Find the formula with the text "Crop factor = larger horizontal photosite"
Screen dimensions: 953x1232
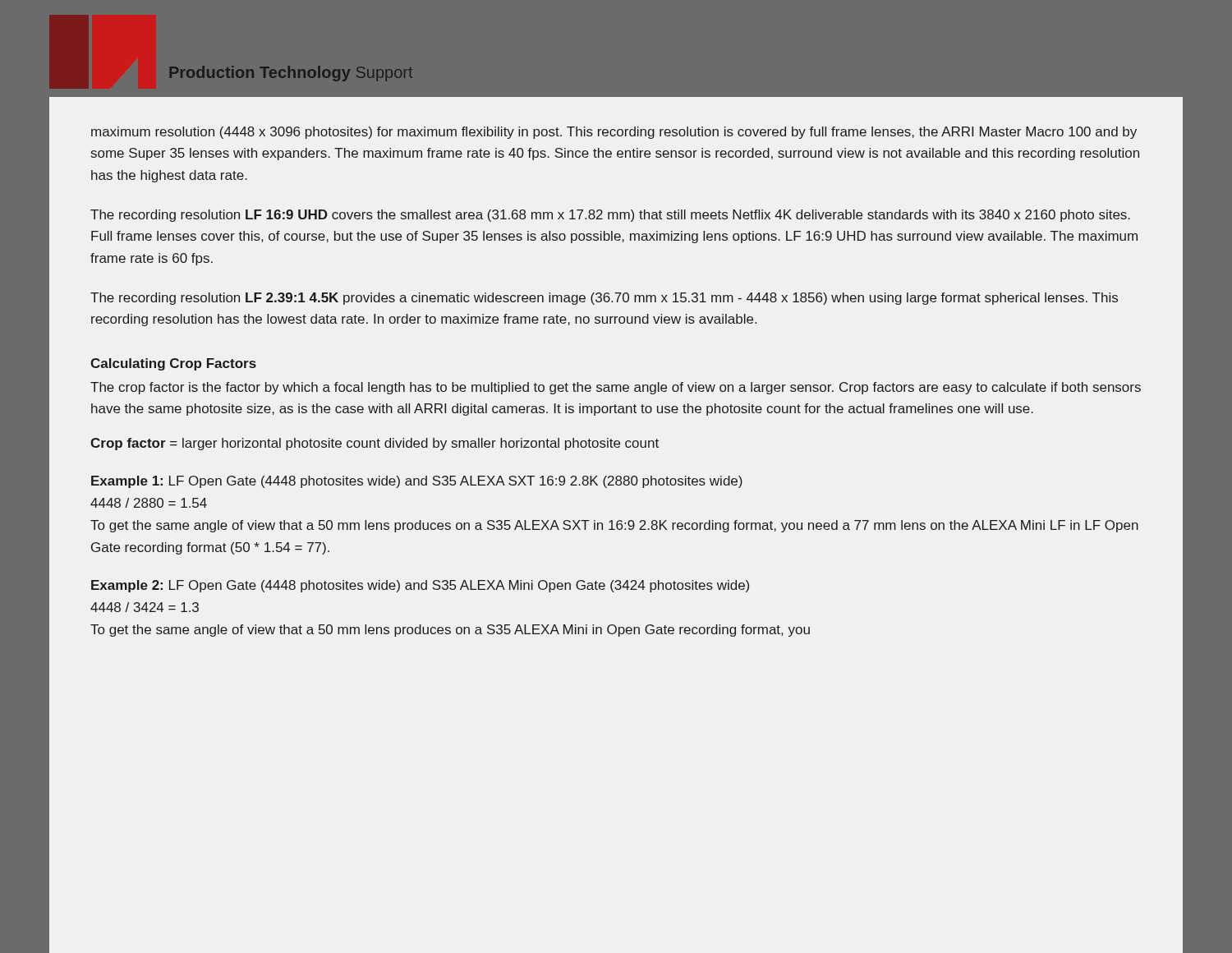(375, 444)
